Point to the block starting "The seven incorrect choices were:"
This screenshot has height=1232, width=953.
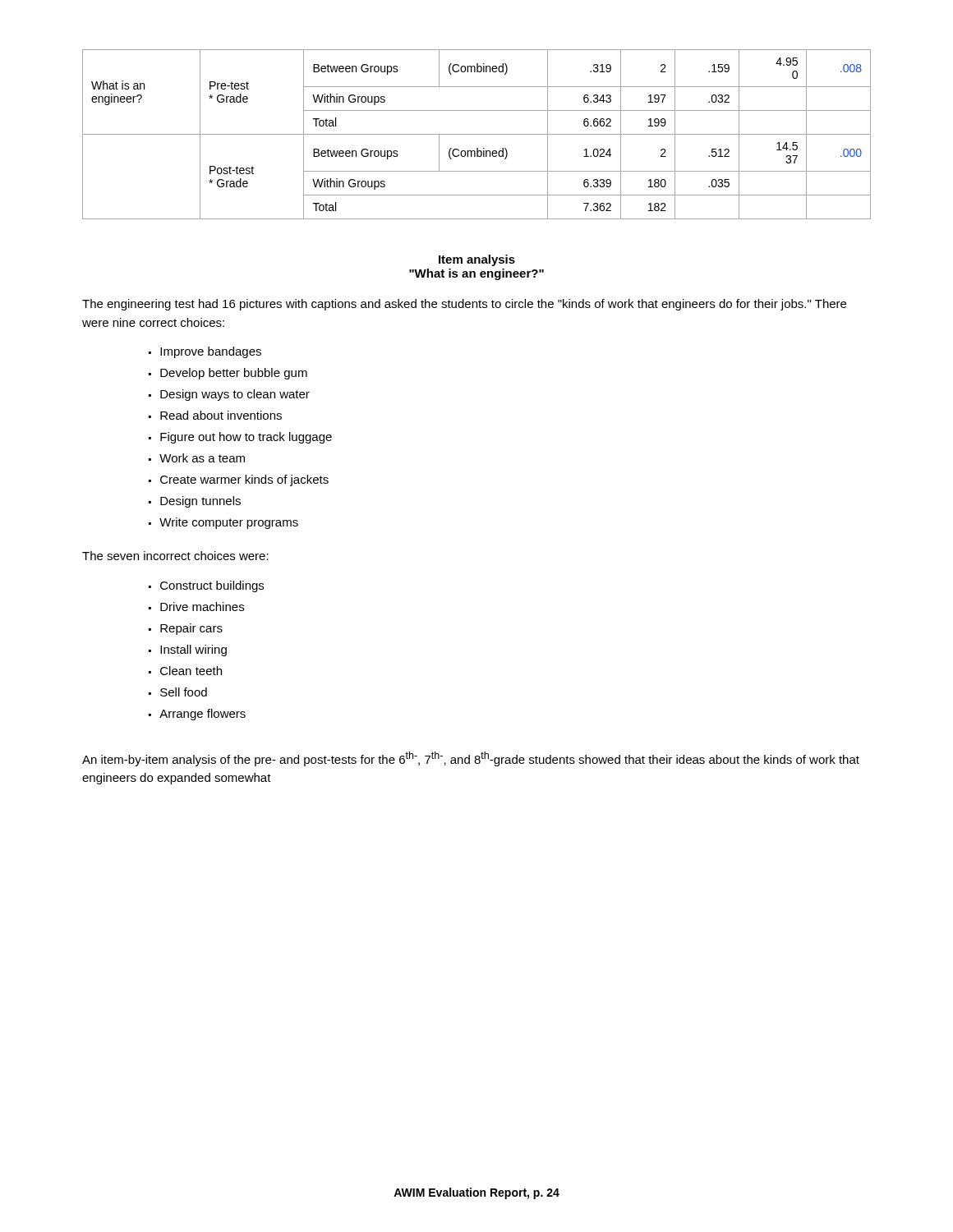[x=176, y=556]
